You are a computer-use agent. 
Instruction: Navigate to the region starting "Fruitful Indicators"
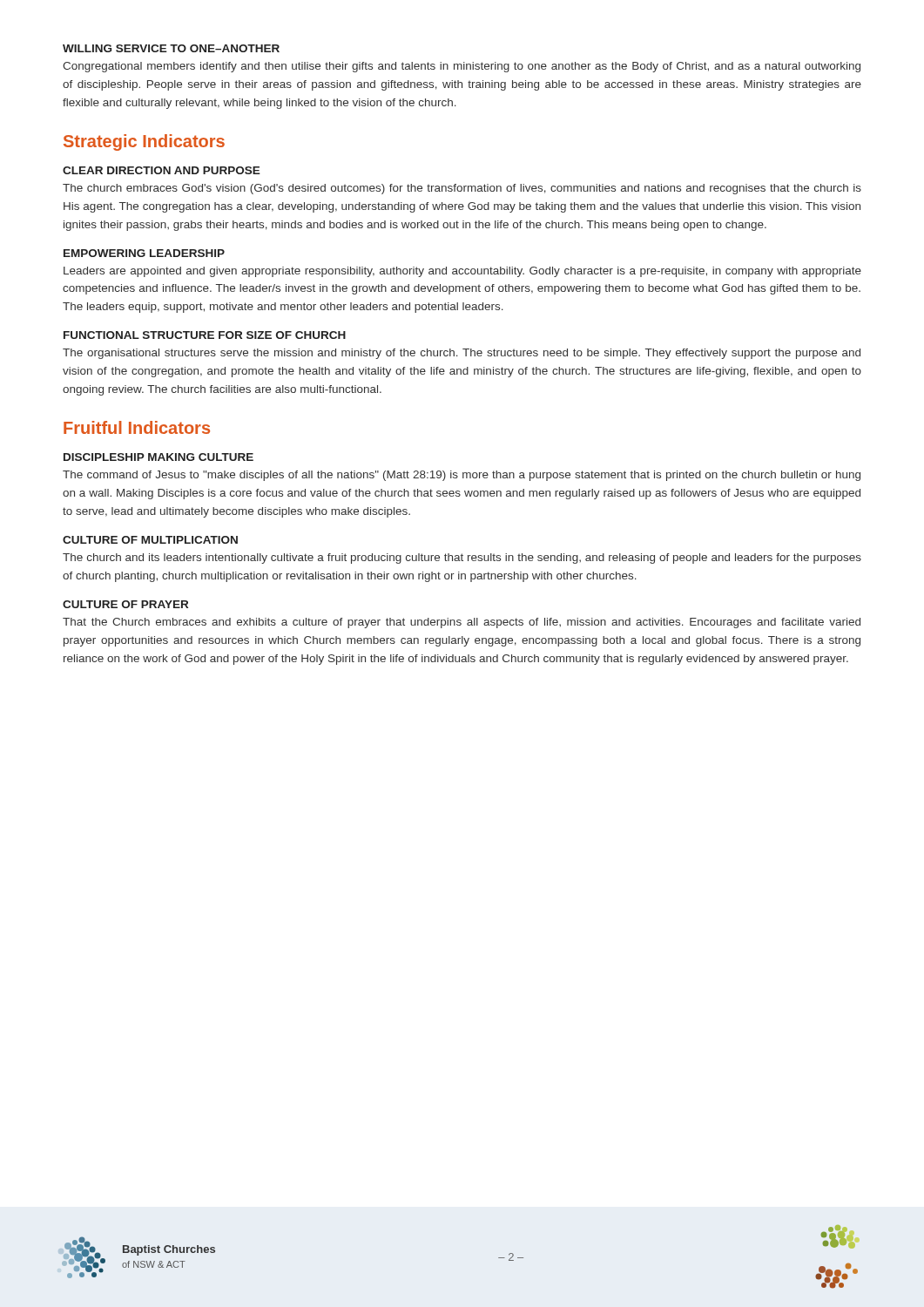coord(137,428)
